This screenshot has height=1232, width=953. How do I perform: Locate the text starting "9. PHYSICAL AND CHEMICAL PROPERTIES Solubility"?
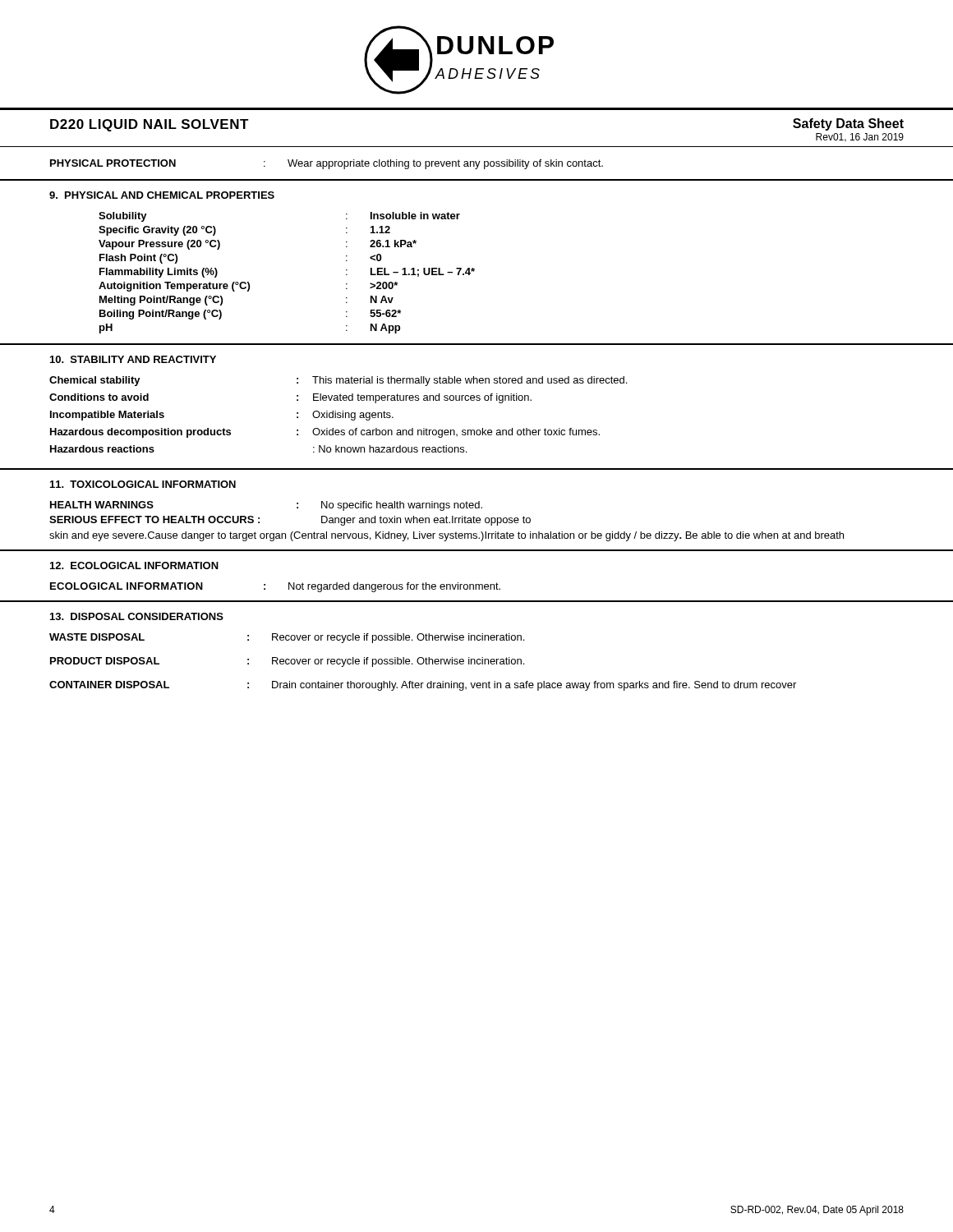(x=476, y=261)
